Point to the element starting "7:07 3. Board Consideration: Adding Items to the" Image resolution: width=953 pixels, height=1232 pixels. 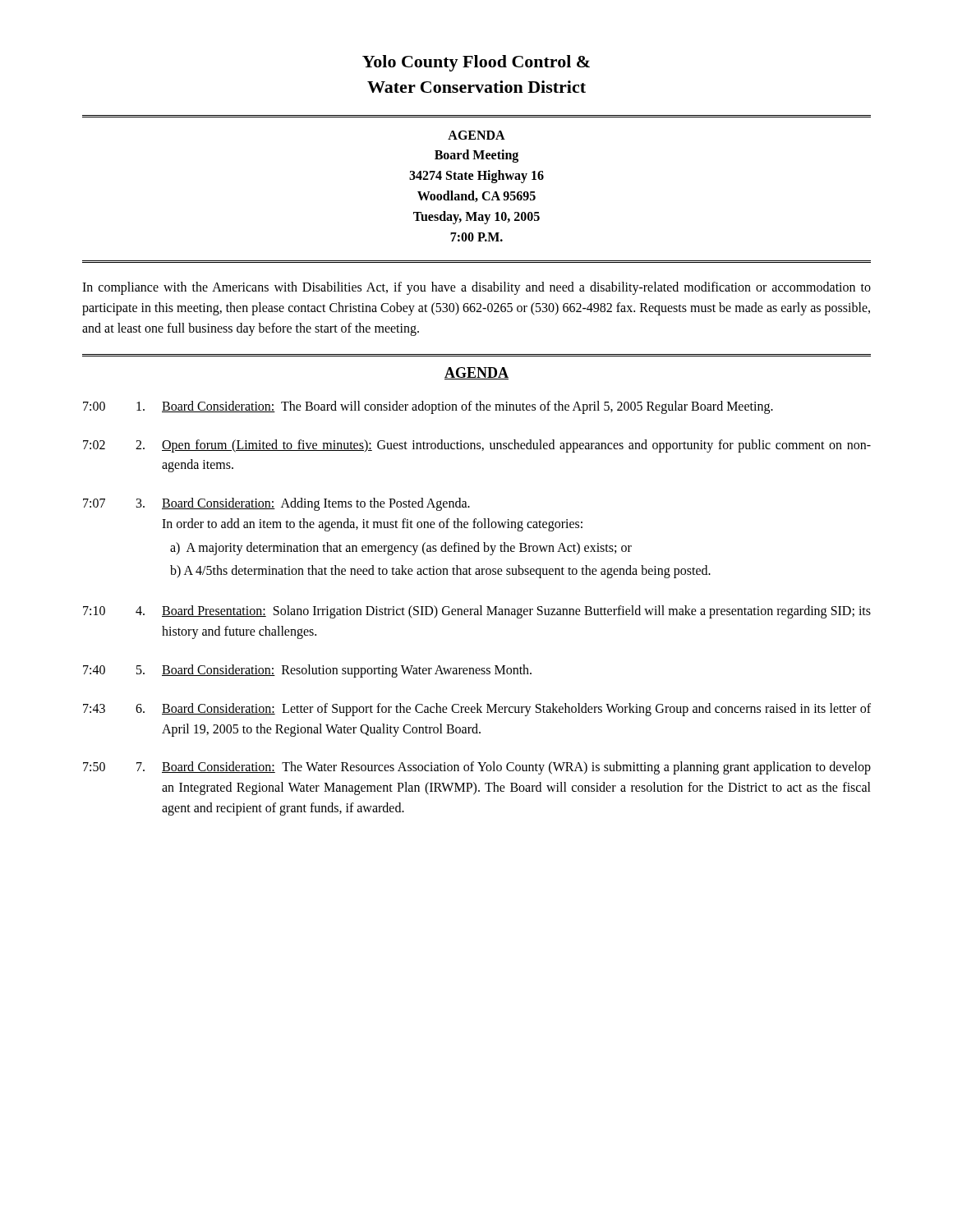click(x=476, y=539)
